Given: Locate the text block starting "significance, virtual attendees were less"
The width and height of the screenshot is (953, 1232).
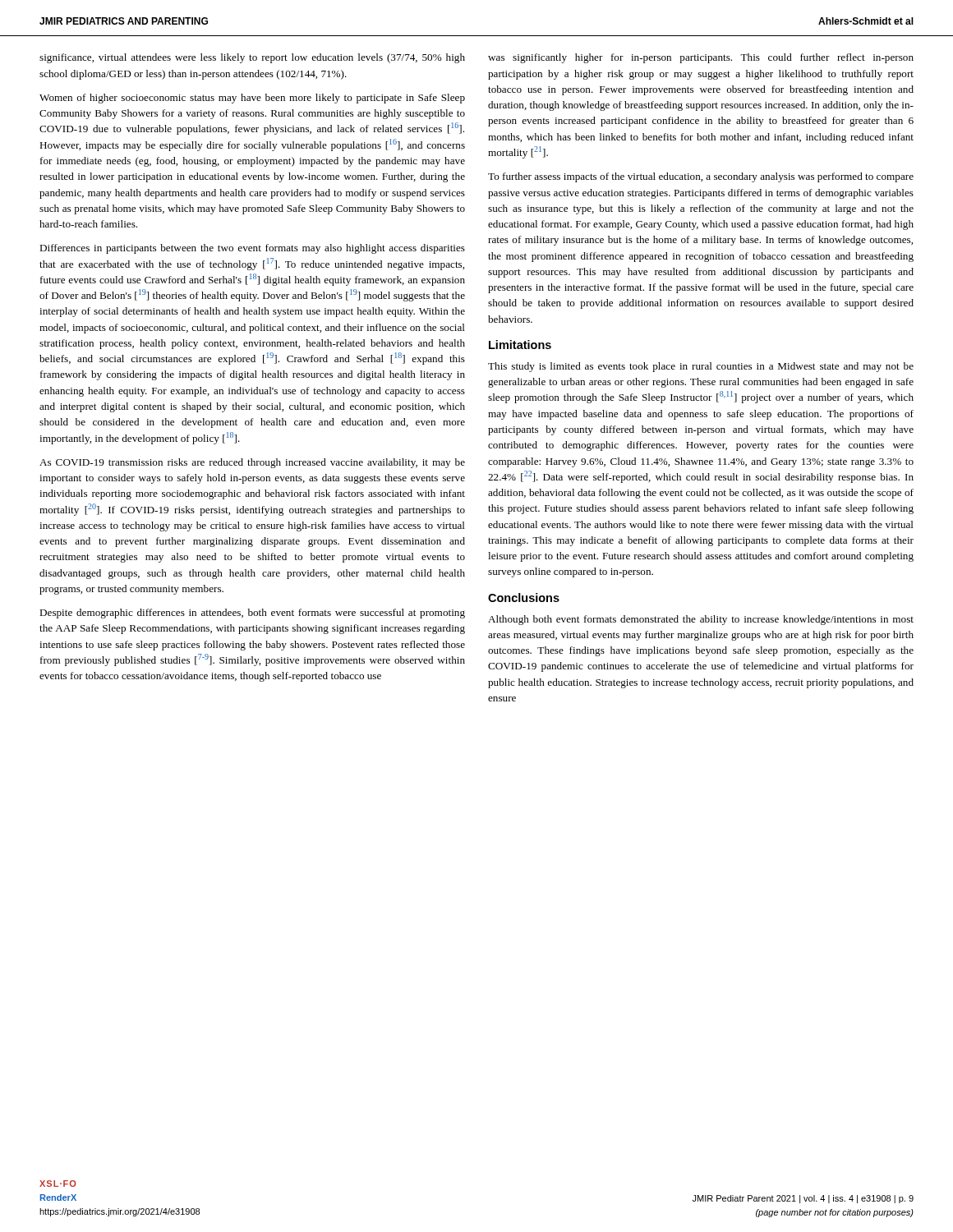Looking at the screenshot, I should pos(252,65).
